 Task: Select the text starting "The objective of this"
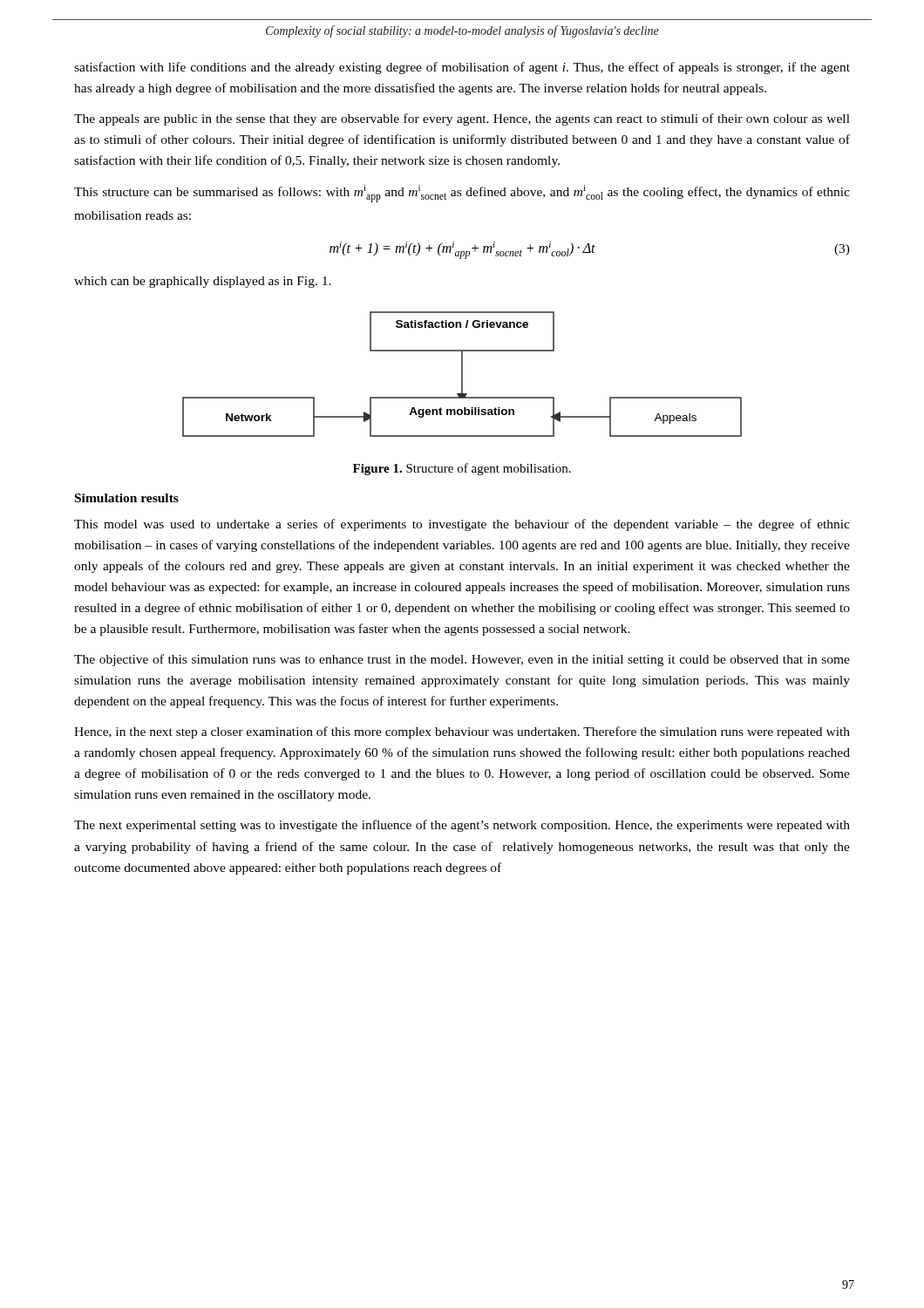tap(462, 680)
